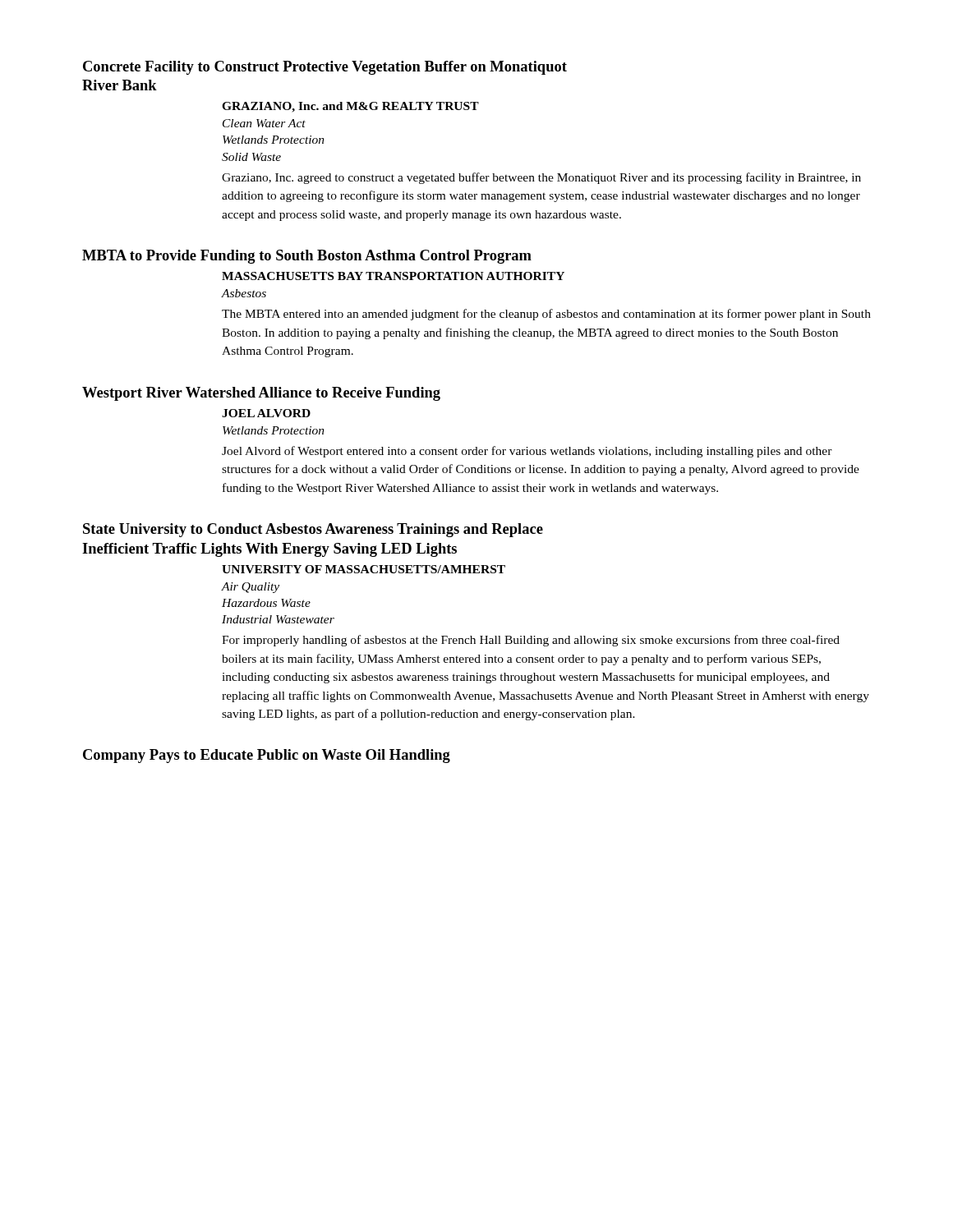Select the element starting "JOEL ALVORD"

click(x=266, y=413)
